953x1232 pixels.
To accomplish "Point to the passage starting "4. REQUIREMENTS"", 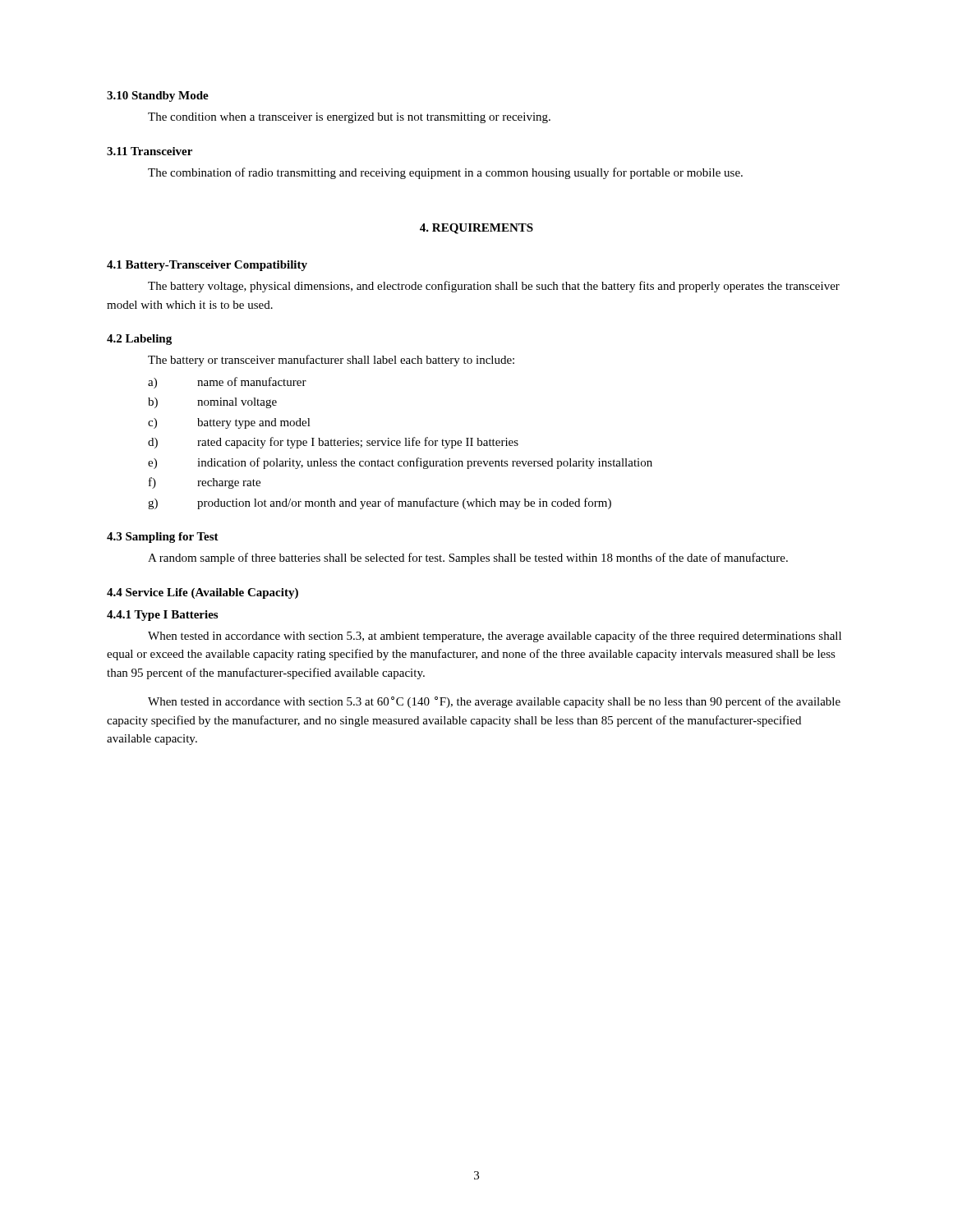I will pos(476,227).
